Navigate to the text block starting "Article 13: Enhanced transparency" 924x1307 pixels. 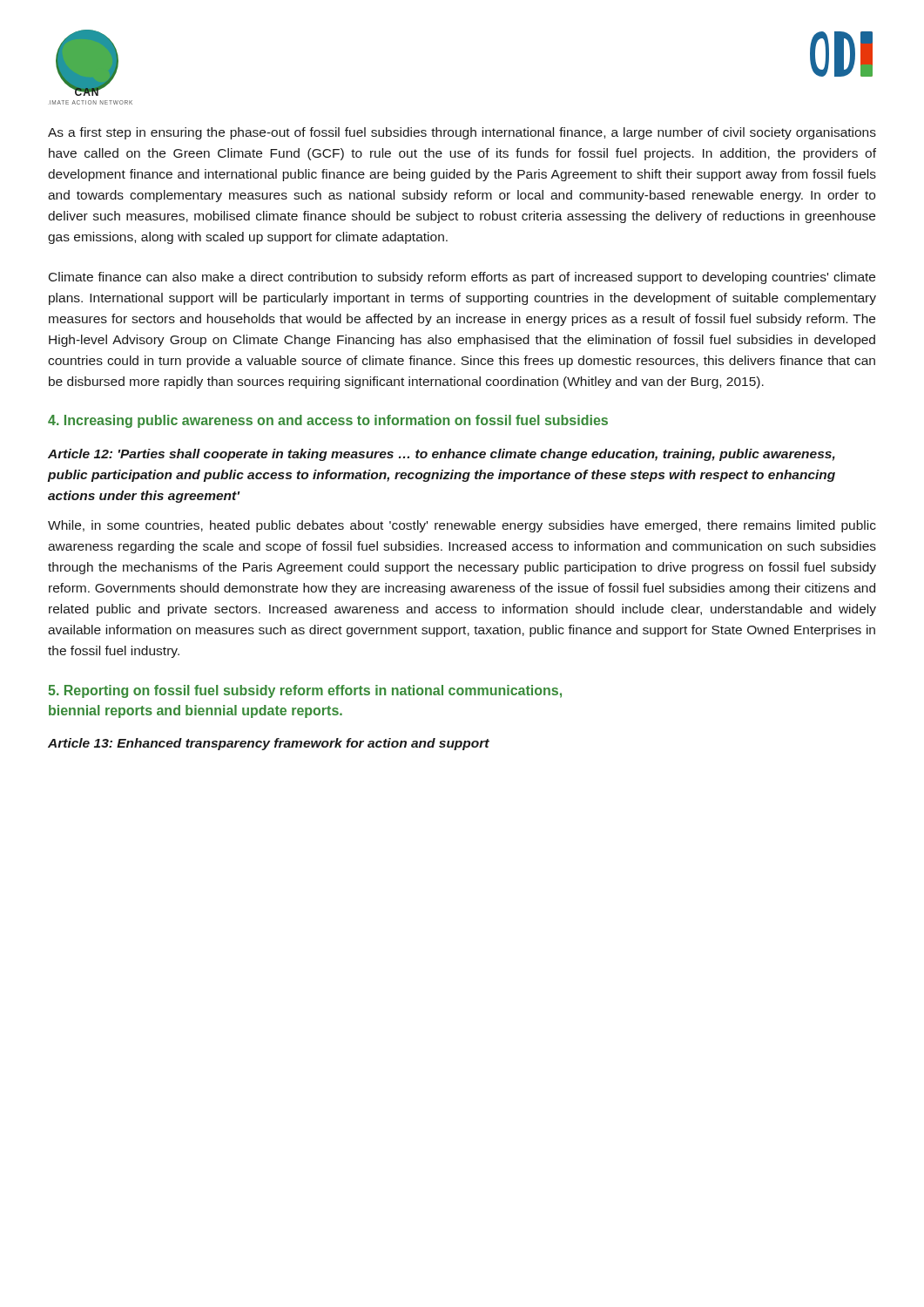coord(268,743)
